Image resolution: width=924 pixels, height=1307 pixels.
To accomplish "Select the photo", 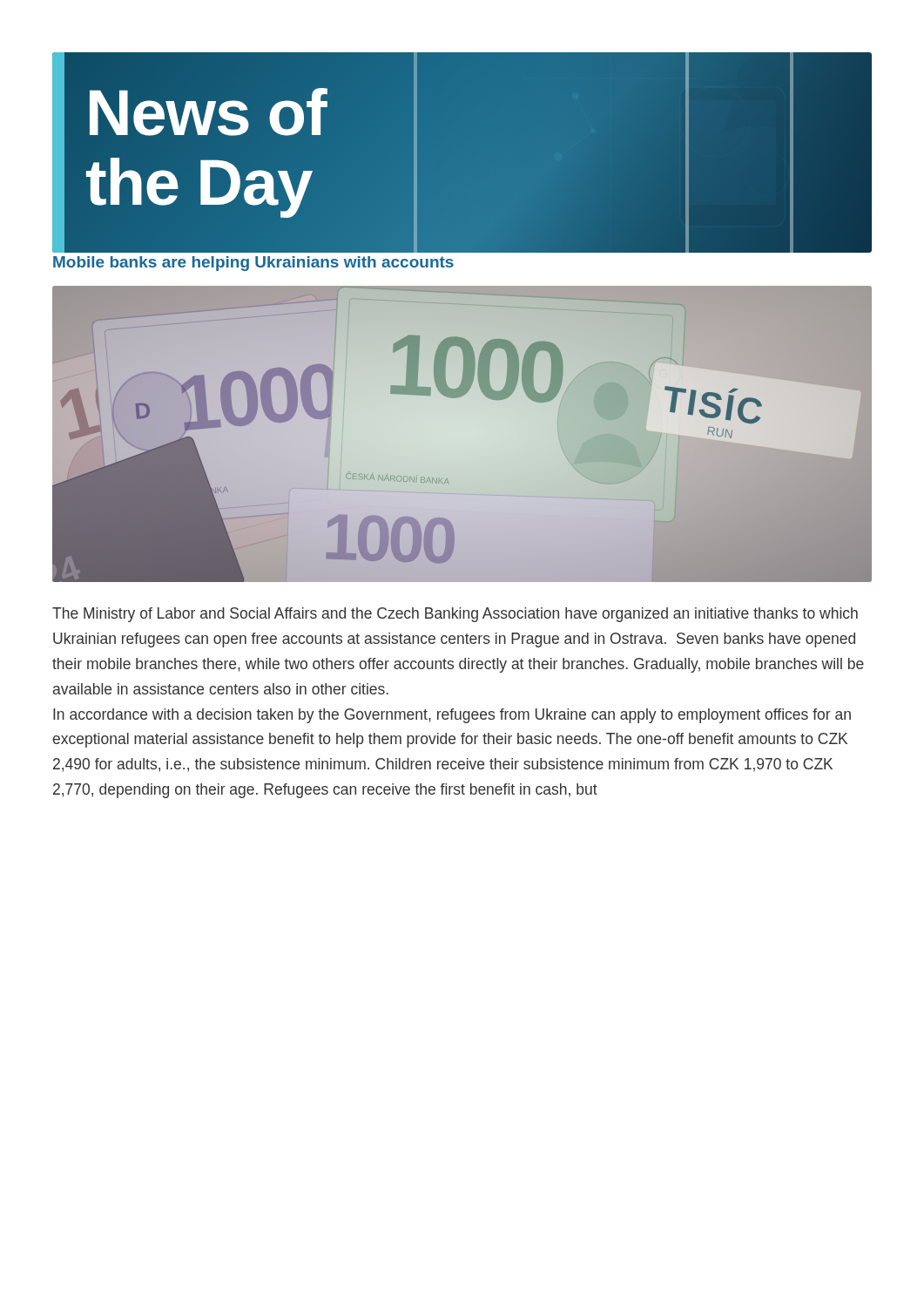I will pos(462,434).
